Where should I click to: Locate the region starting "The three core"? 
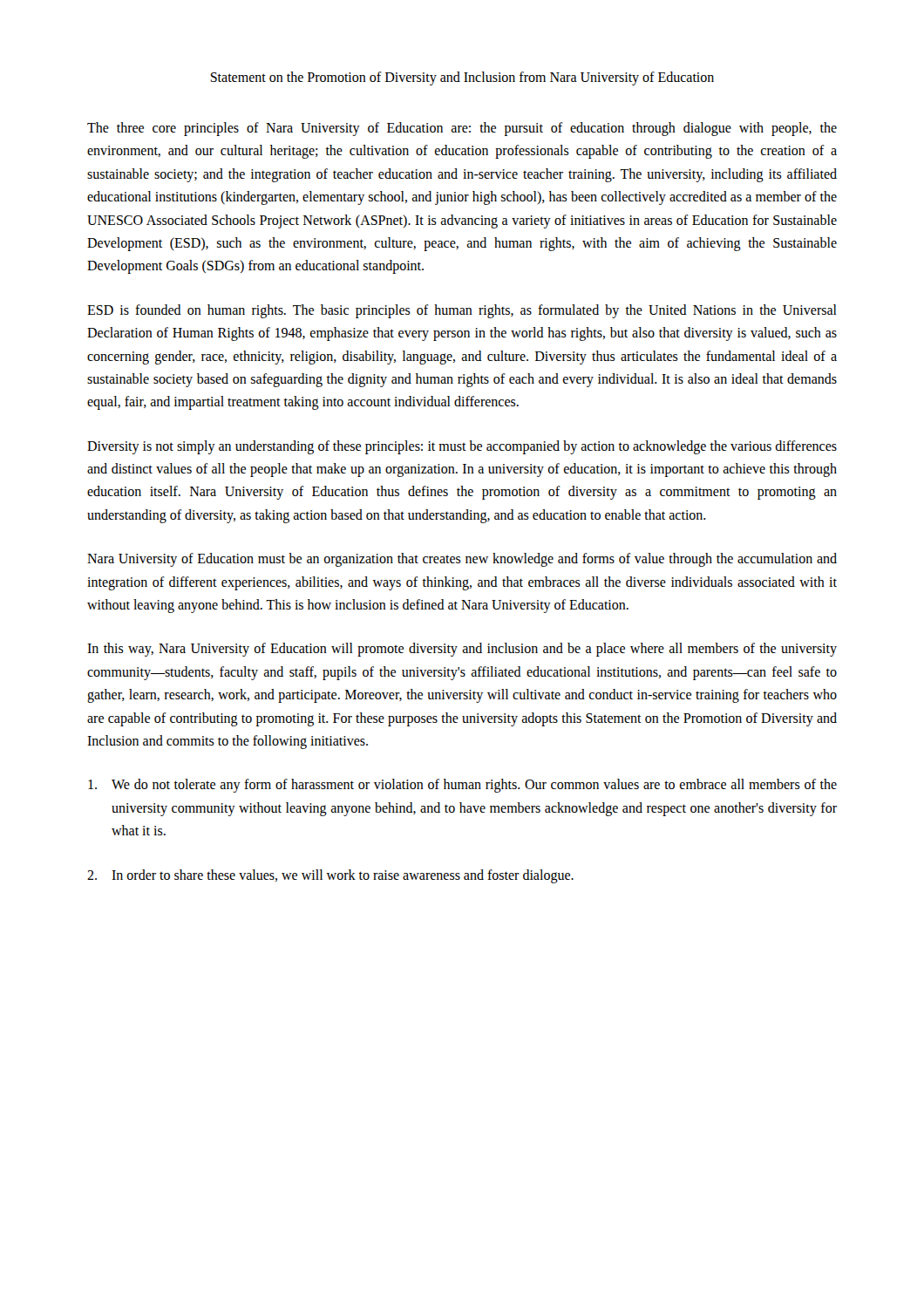pos(462,197)
